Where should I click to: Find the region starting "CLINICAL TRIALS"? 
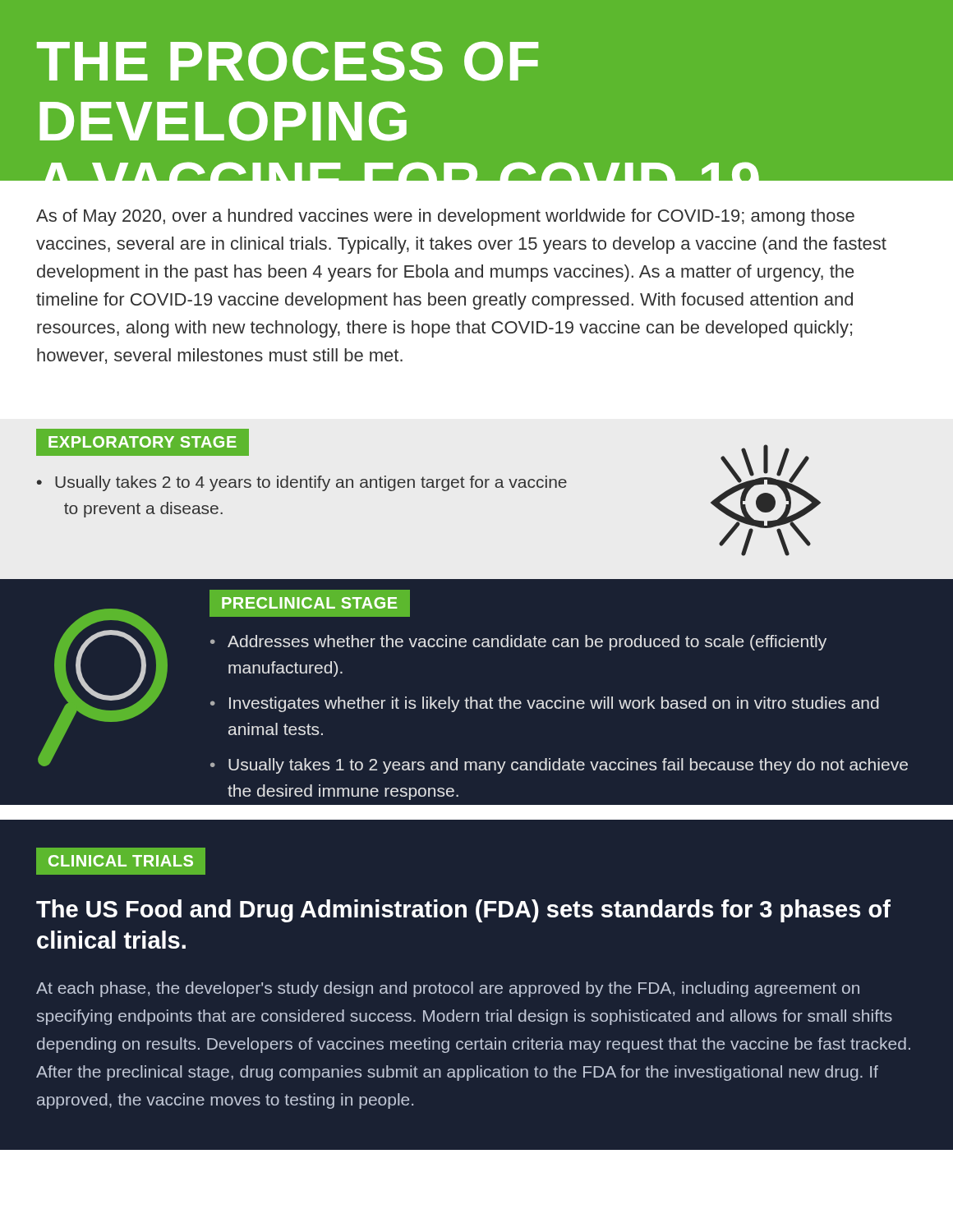tap(121, 861)
